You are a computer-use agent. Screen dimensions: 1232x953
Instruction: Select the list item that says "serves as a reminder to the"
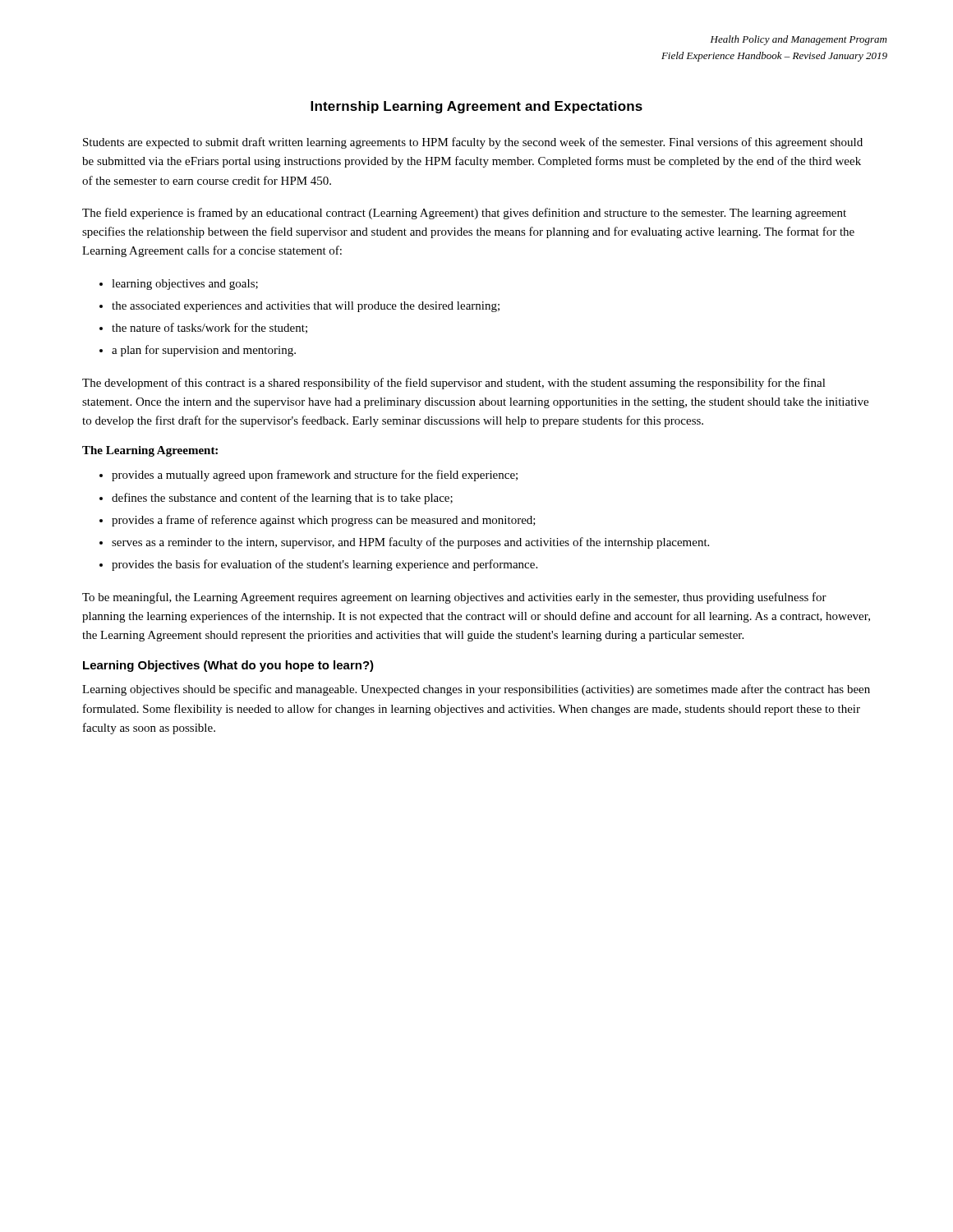pyautogui.click(x=411, y=542)
